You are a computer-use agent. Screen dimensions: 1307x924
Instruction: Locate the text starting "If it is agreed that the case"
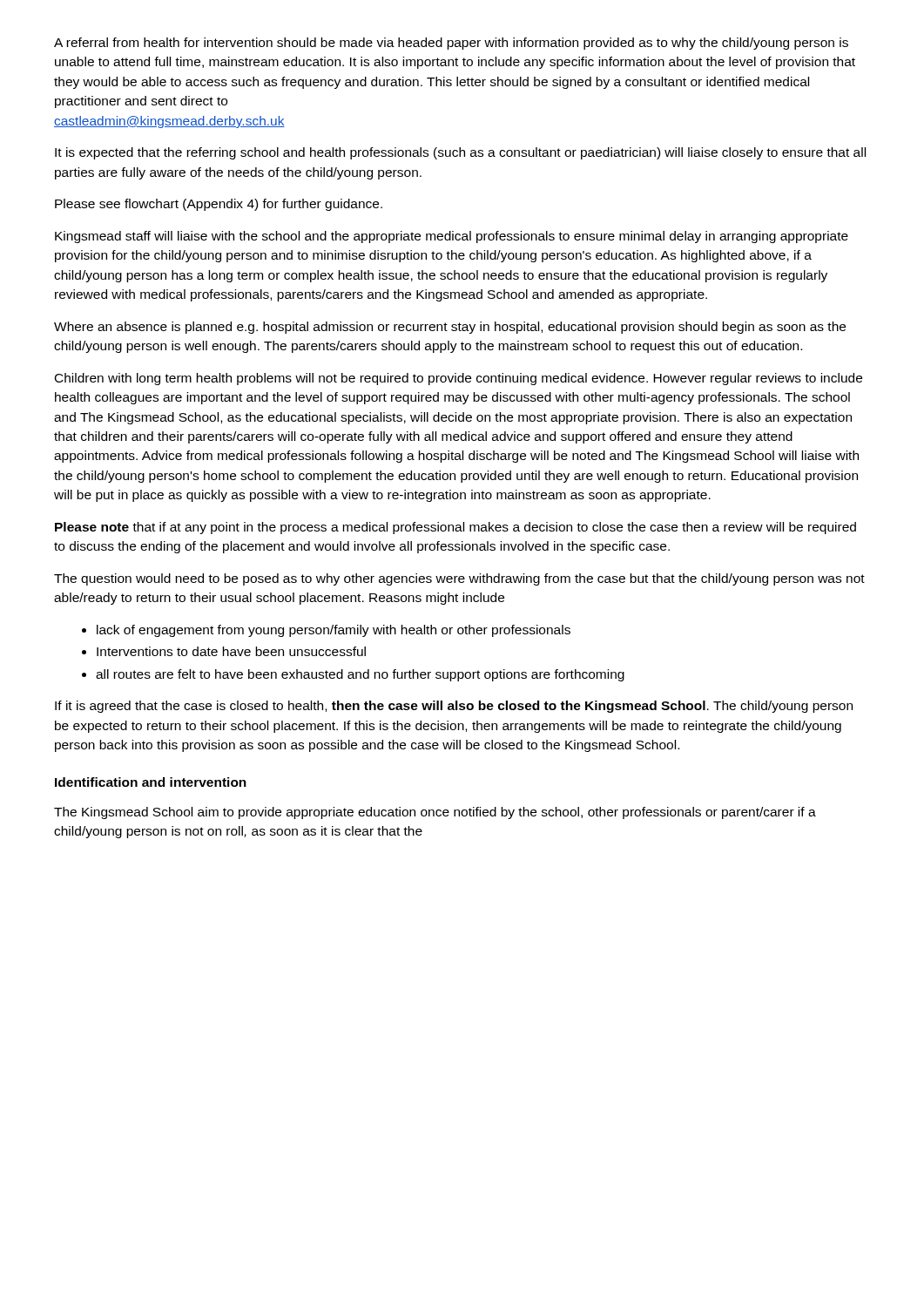coord(454,725)
